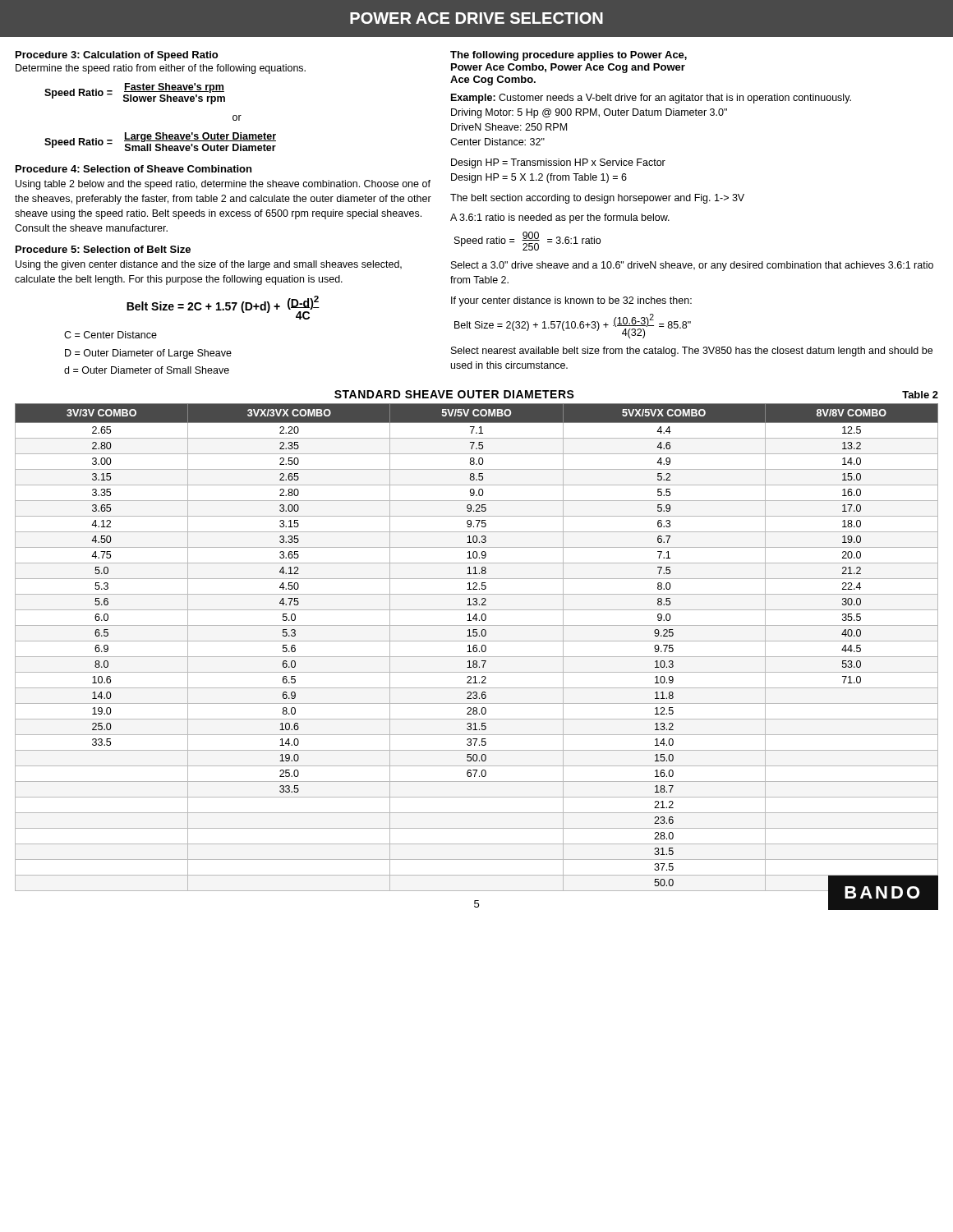Point to the block starting "D = Outer Diameter of"
Screen dimensions: 1232x953
point(148,353)
